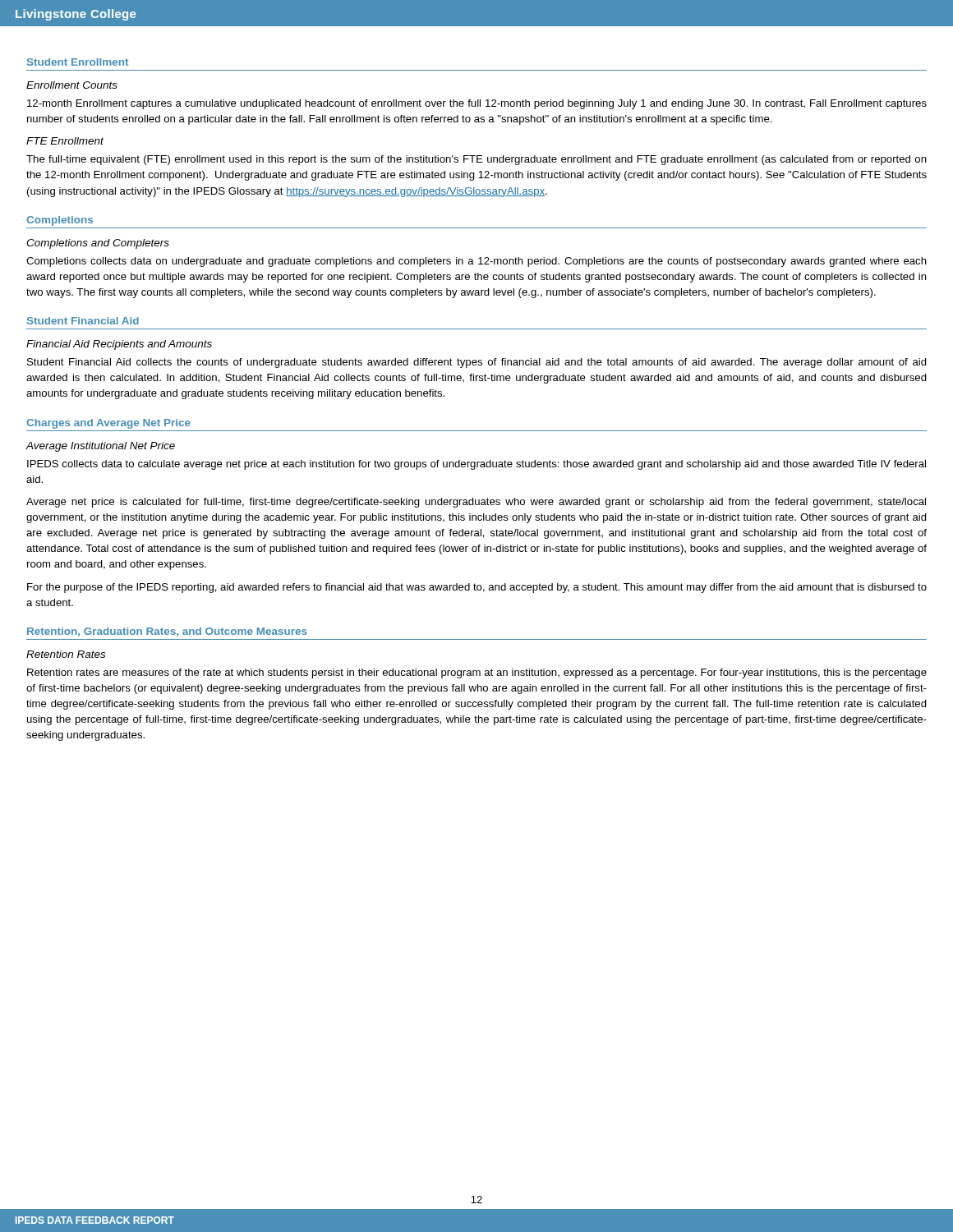The width and height of the screenshot is (953, 1232).
Task: Find the text block that reads "12-month Enrollment captures a"
Action: point(476,111)
